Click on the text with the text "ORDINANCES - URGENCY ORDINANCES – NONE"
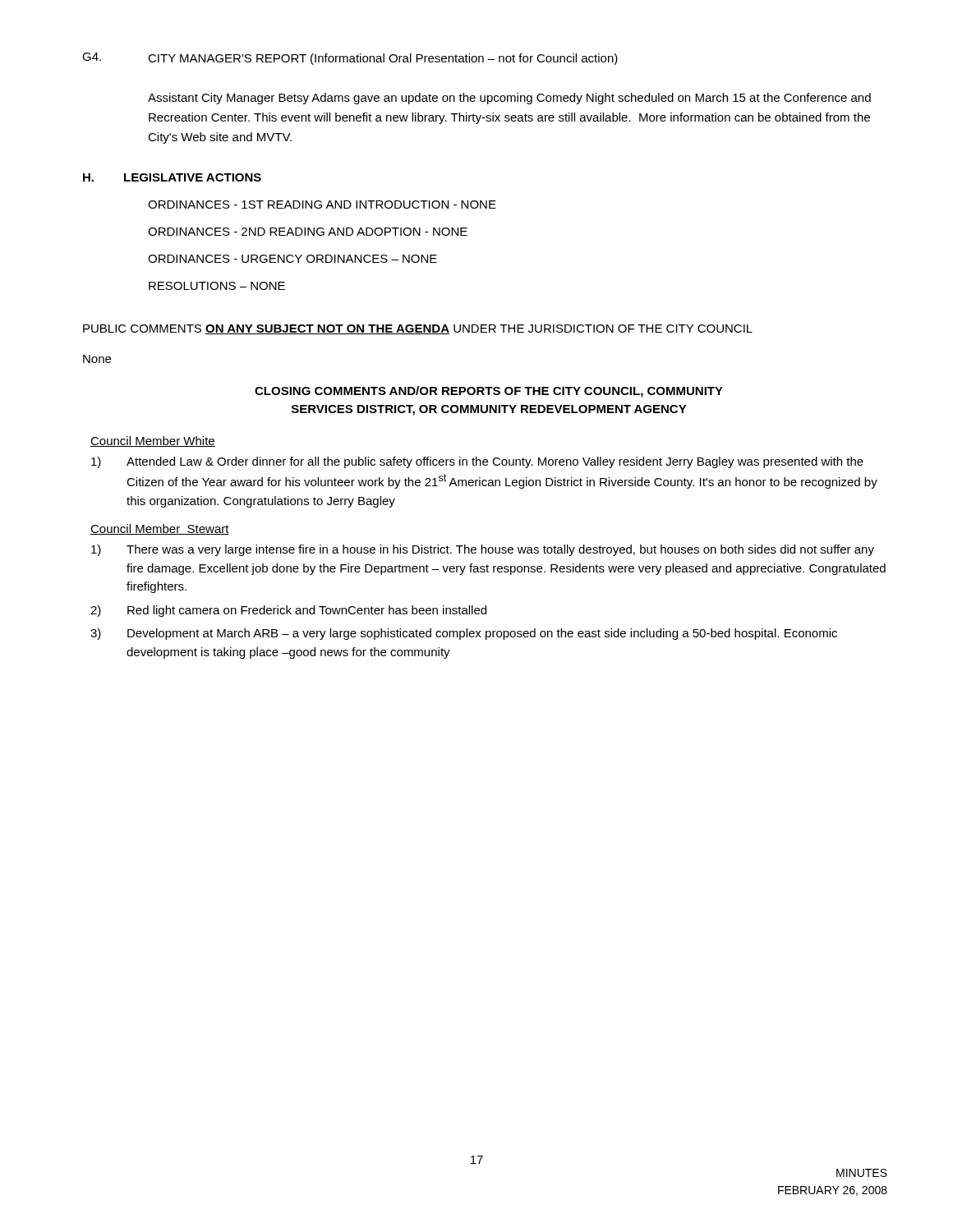Screen dimensions: 1232x953 click(x=293, y=258)
